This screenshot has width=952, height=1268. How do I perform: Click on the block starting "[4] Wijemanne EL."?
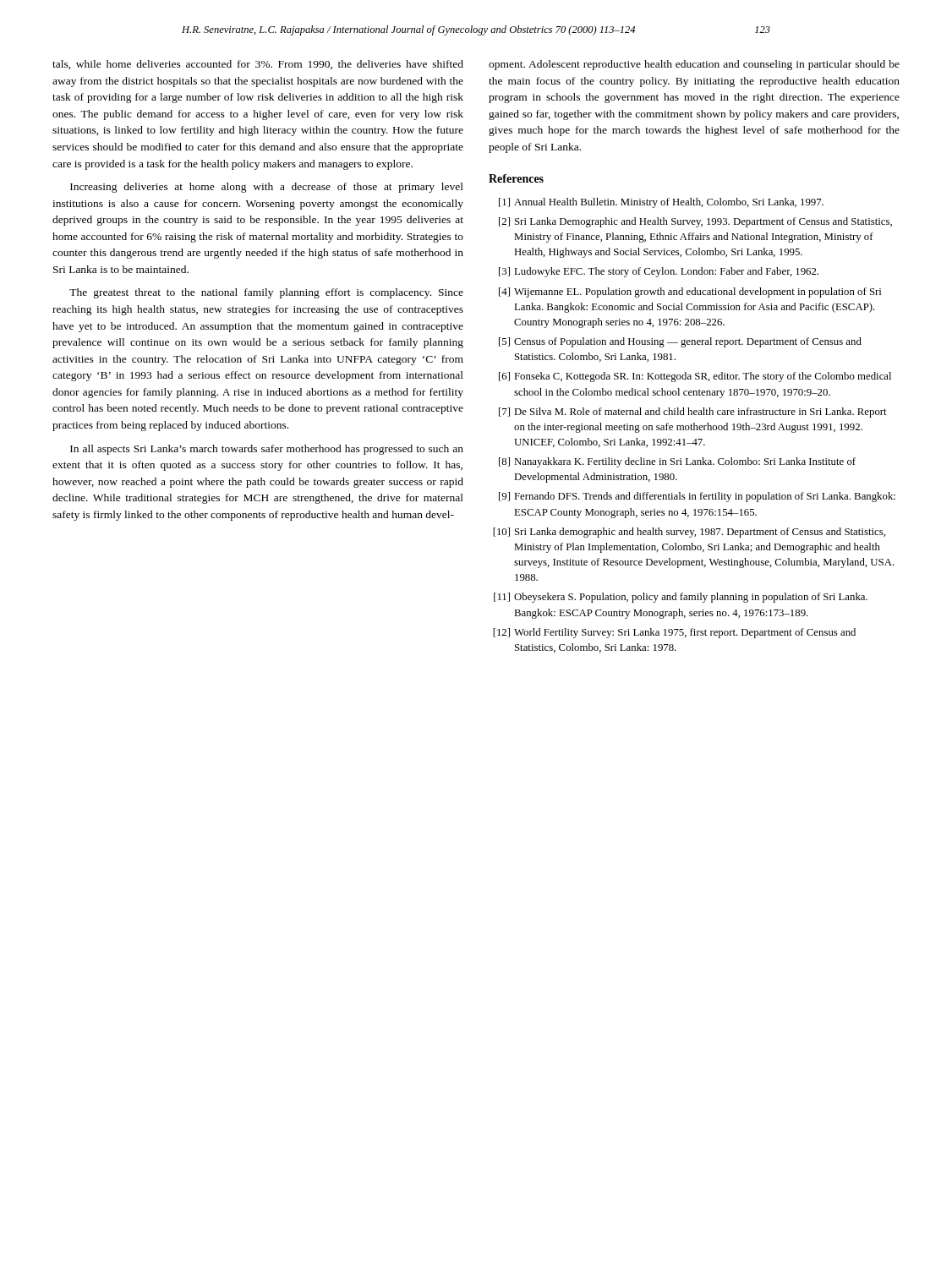694,307
